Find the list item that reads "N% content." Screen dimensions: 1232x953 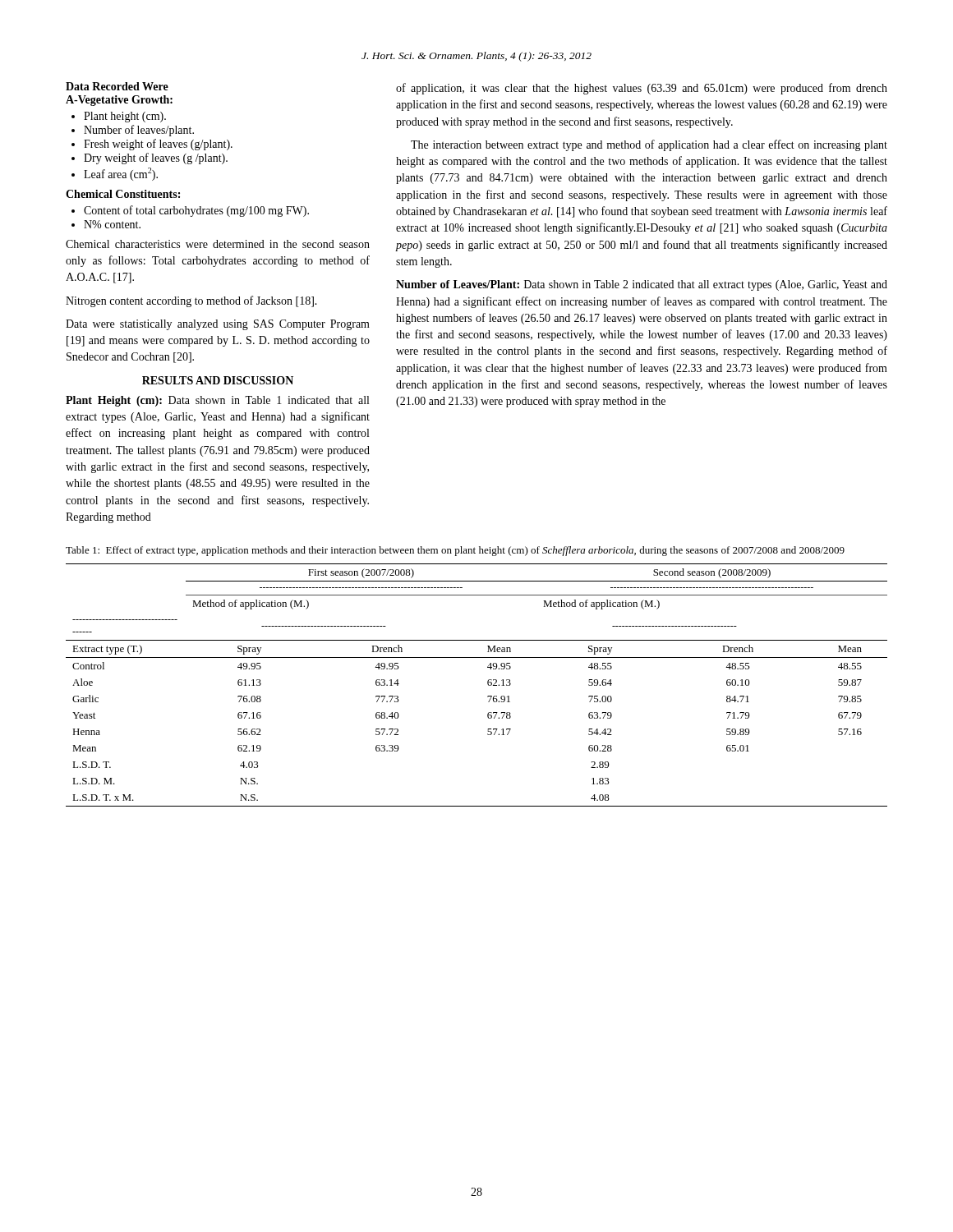pyautogui.click(x=227, y=225)
